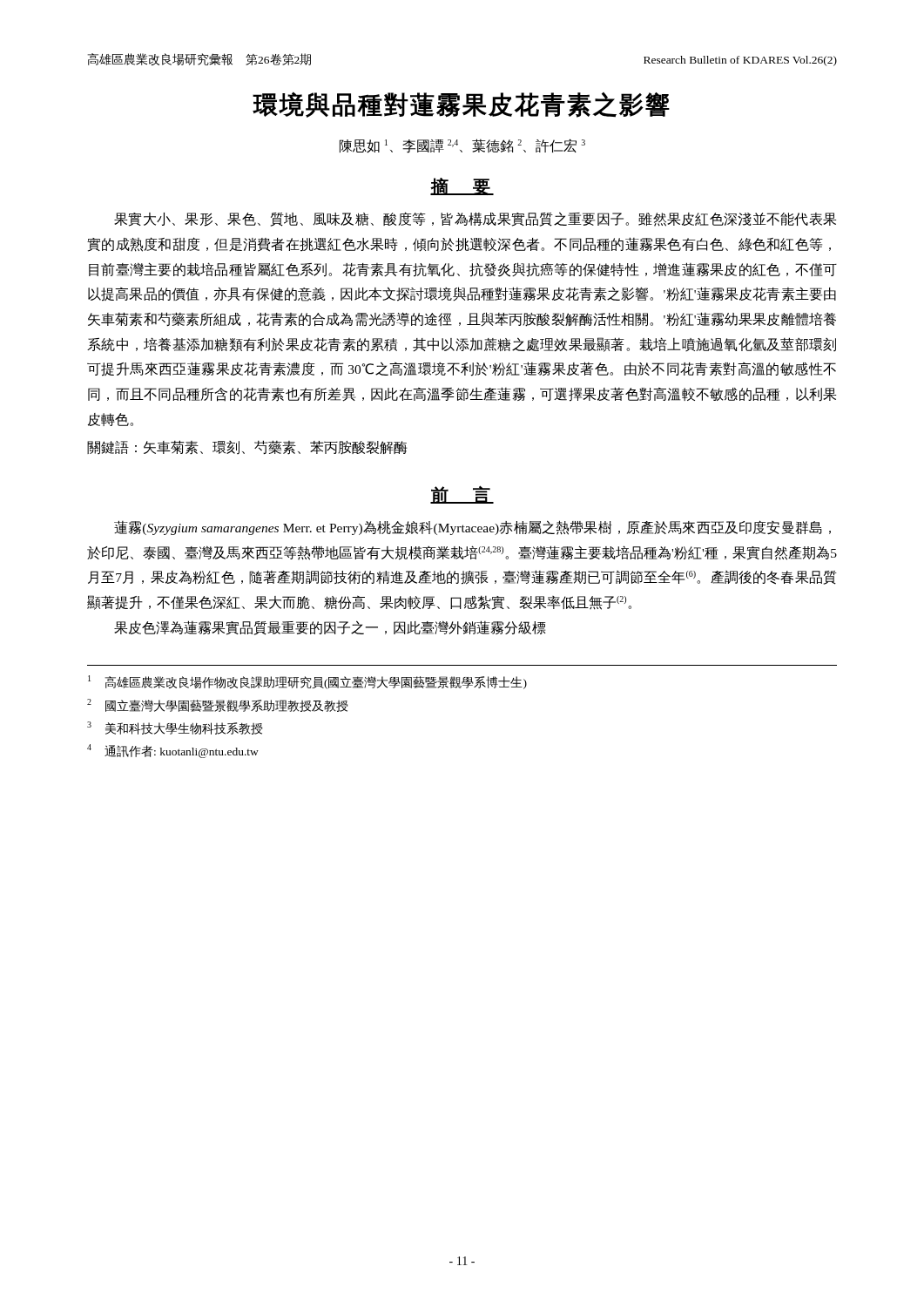924x1307 pixels.
Task: Find the section header containing "前 言"
Action: [x=462, y=495]
